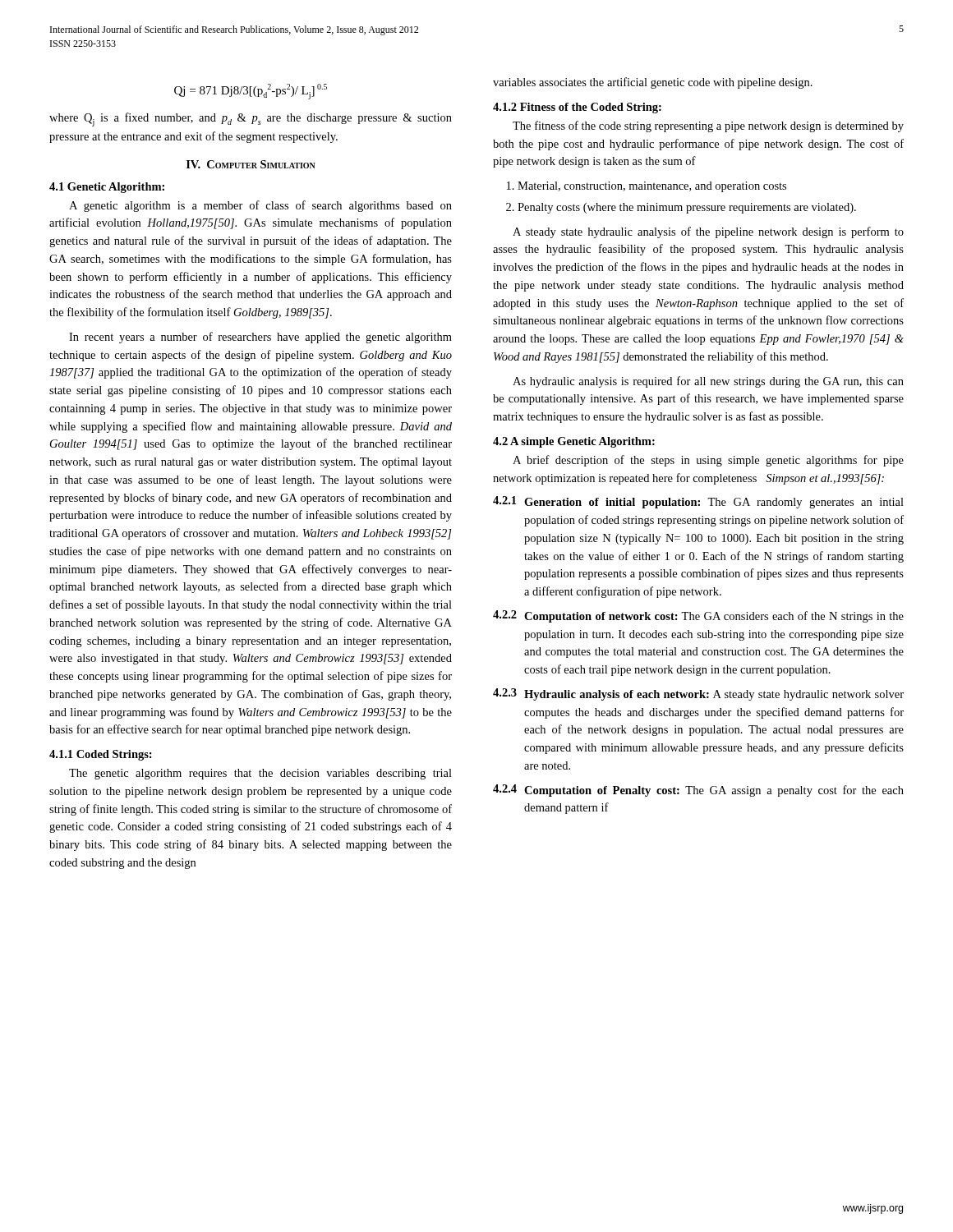Find the section header containing "4.1.1 Coded Strings:"
The width and height of the screenshot is (953, 1232).
click(101, 754)
